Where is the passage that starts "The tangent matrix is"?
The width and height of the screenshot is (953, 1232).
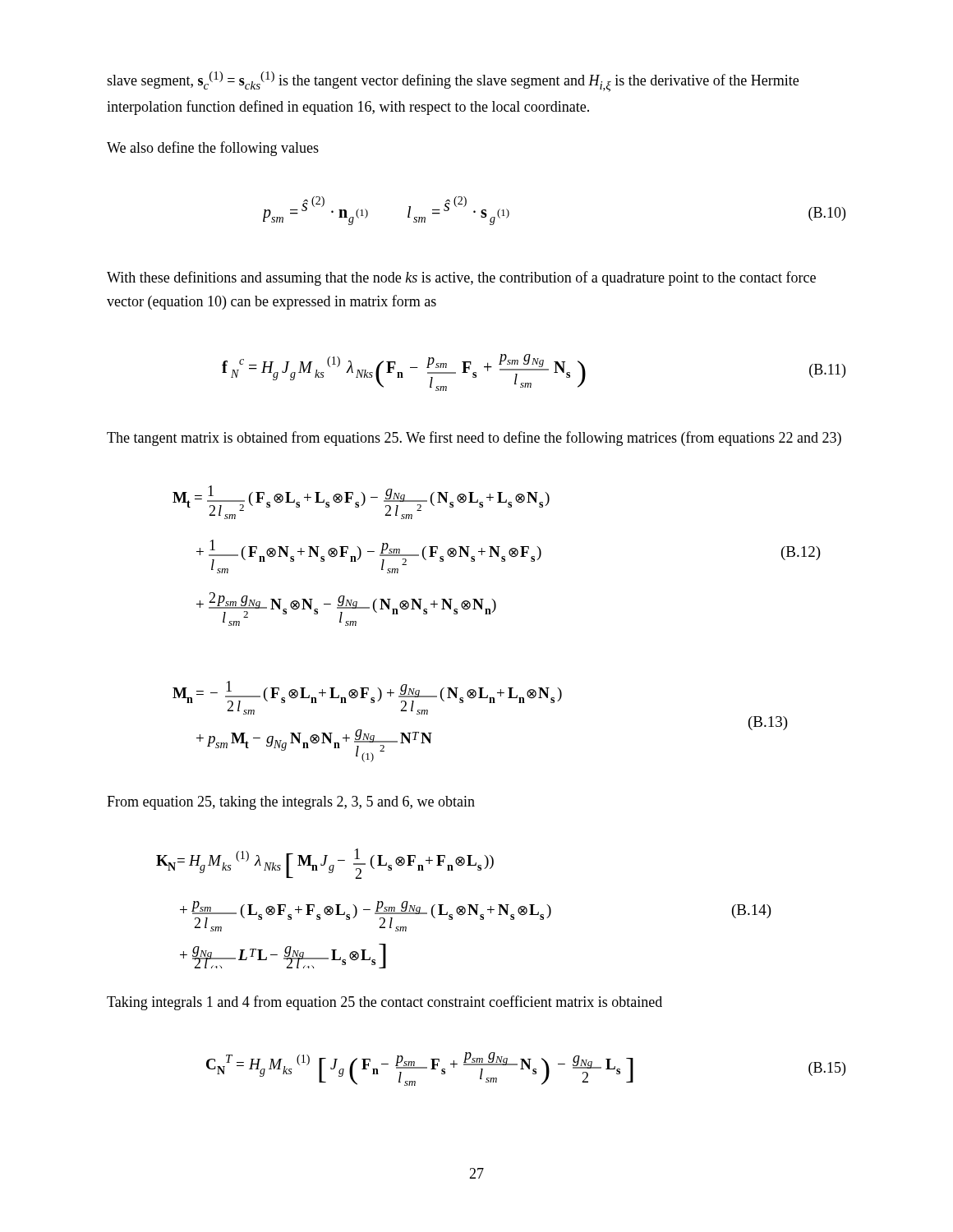[474, 438]
